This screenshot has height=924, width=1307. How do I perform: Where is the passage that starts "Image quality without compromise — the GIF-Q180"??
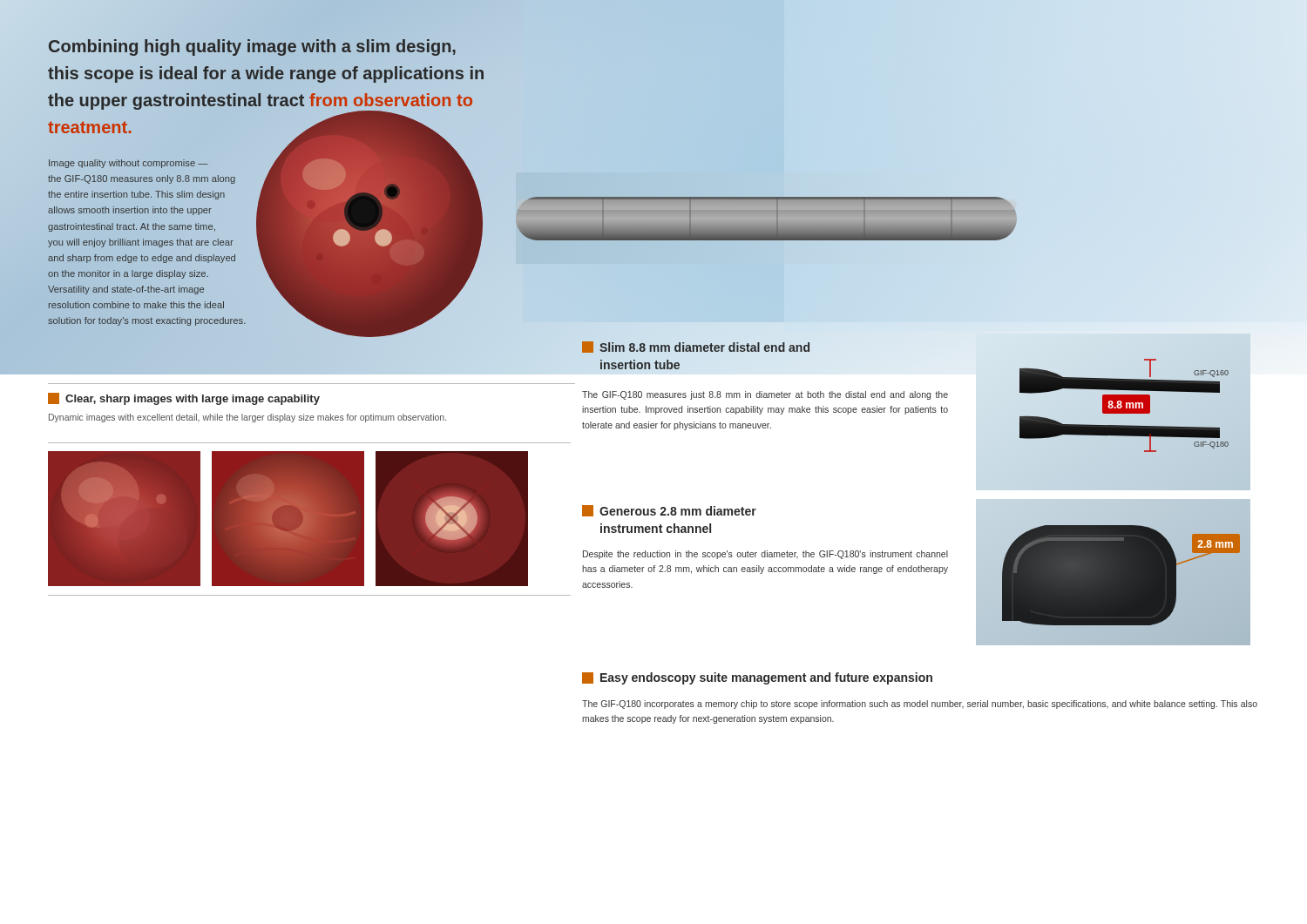click(x=147, y=242)
